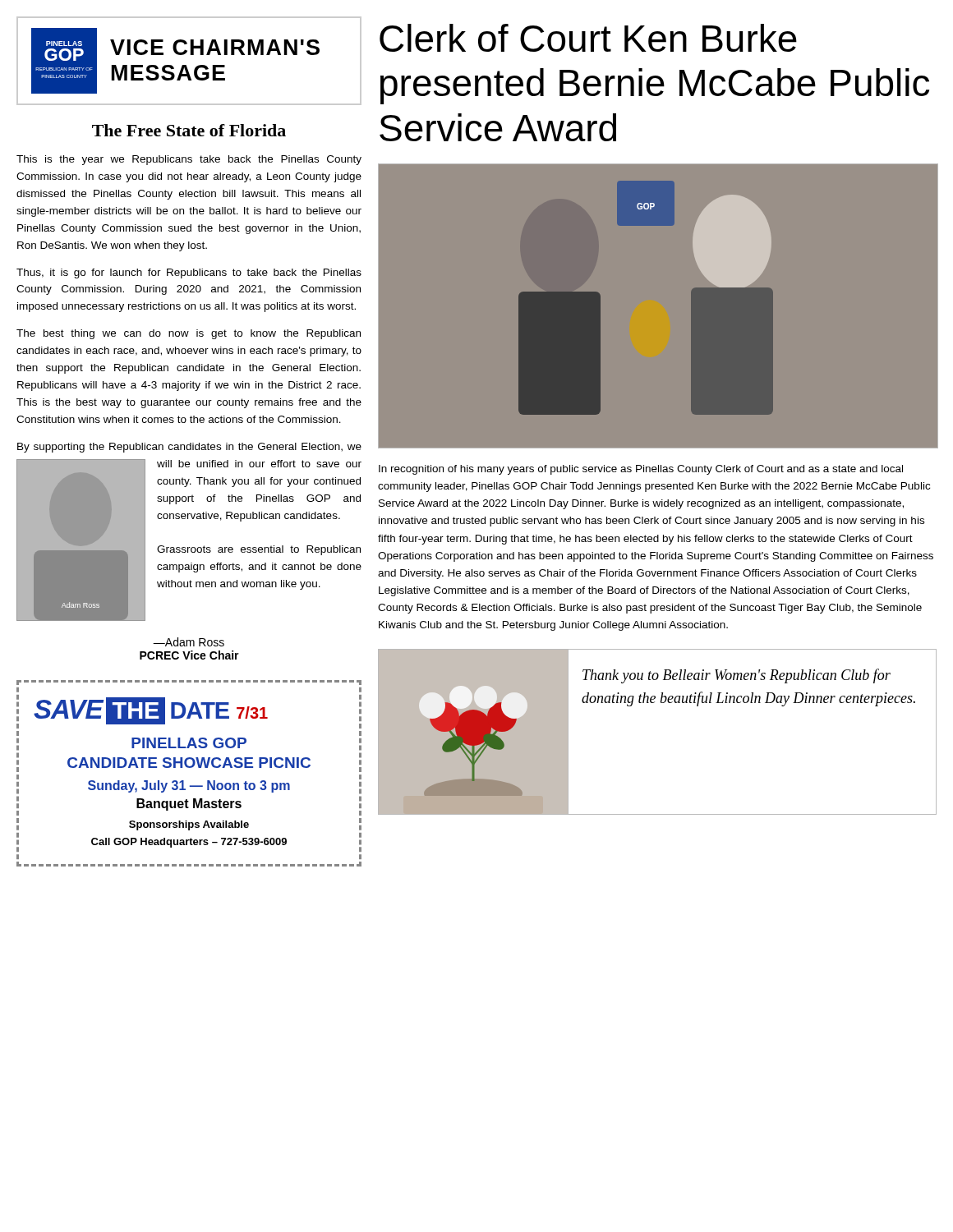The image size is (953, 1232).
Task: Select the text block with the text "By supporting the Republican candidates in the"
Action: click(x=189, y=530)
